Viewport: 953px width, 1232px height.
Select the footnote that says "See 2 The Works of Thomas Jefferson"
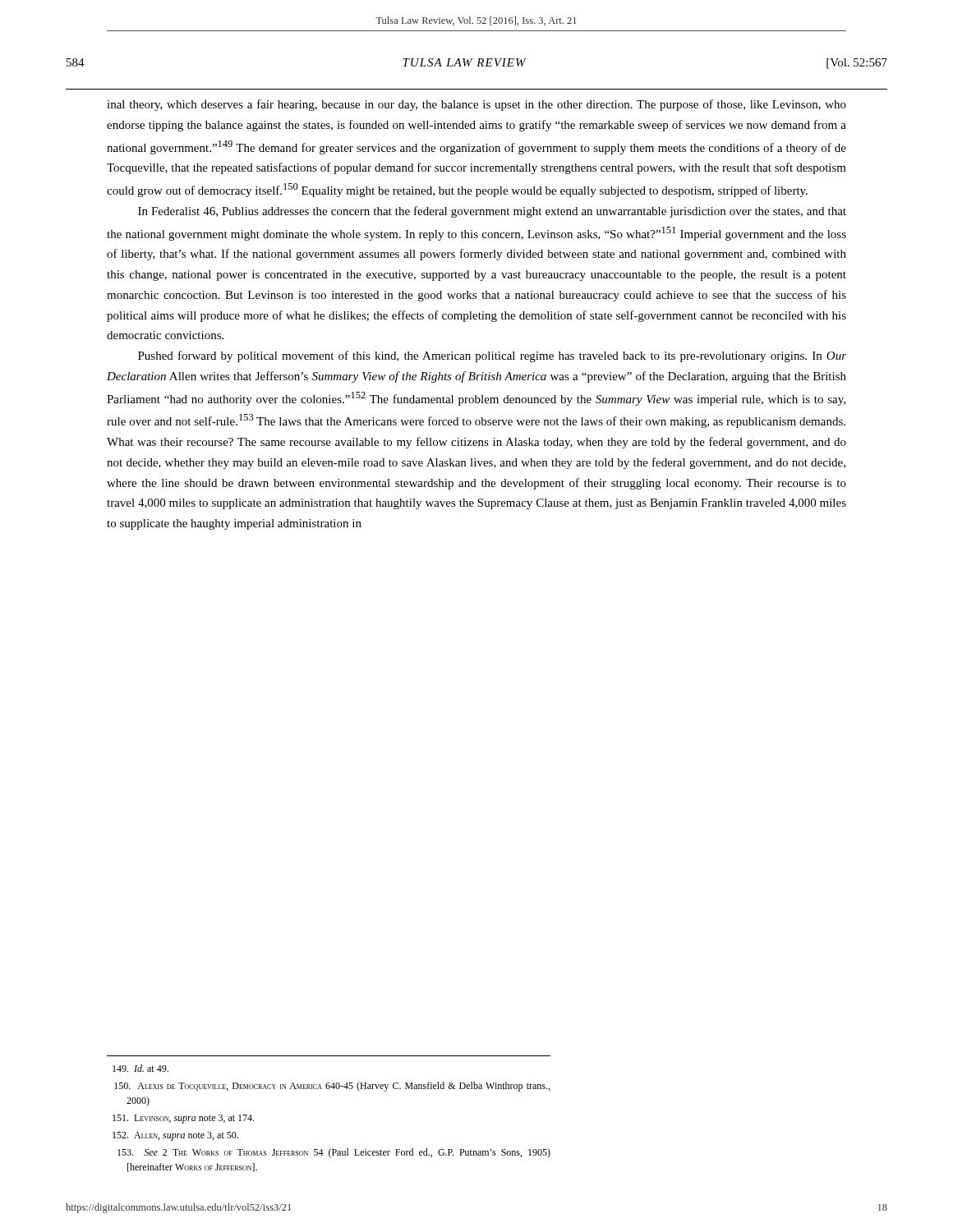click(x=329, y=1160)
